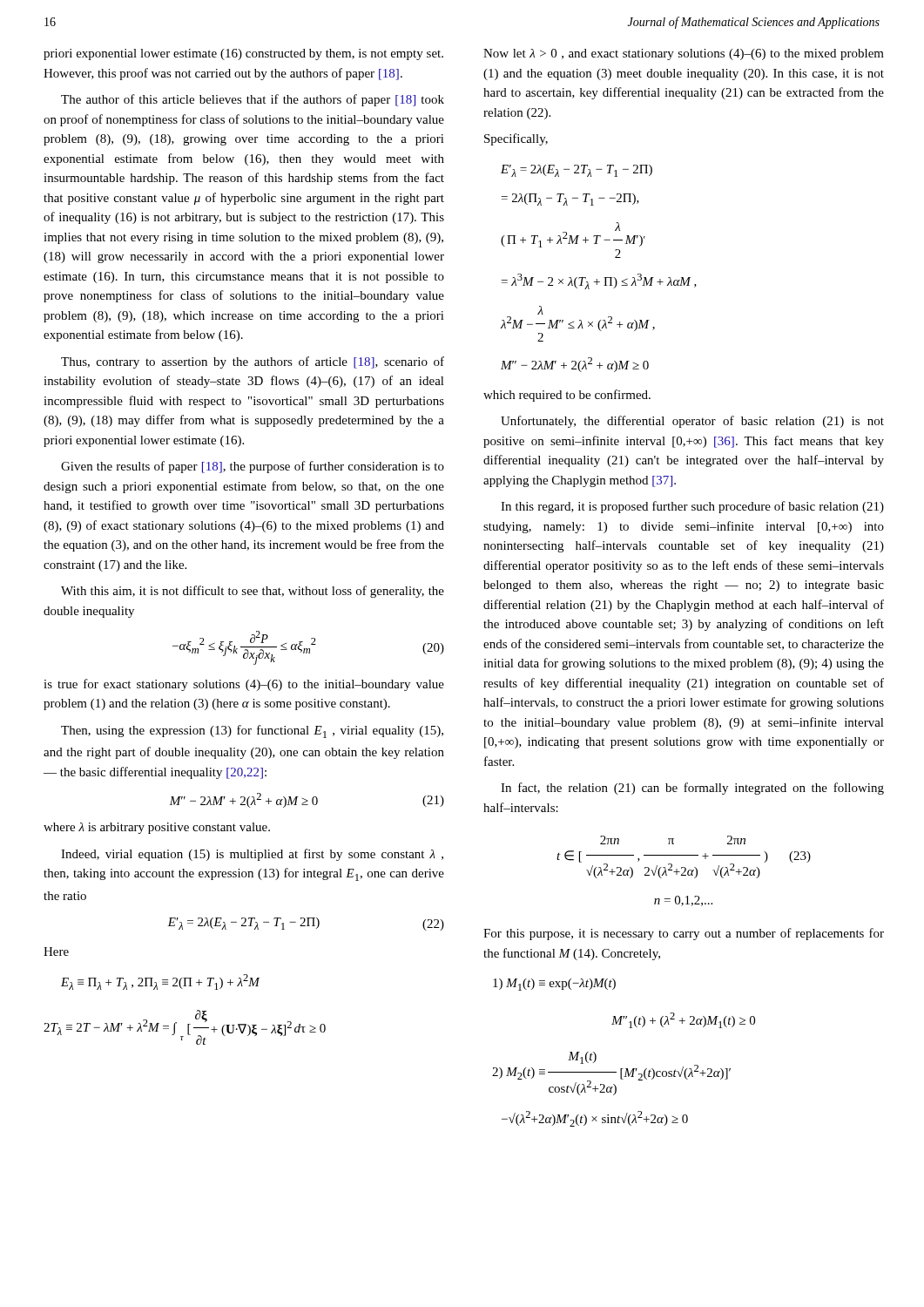Find the block on this page that starts "where λ is arbitrary positive constant"
Screen dimensions: 1307x924
pyautogui.click(x=244, y=827)
